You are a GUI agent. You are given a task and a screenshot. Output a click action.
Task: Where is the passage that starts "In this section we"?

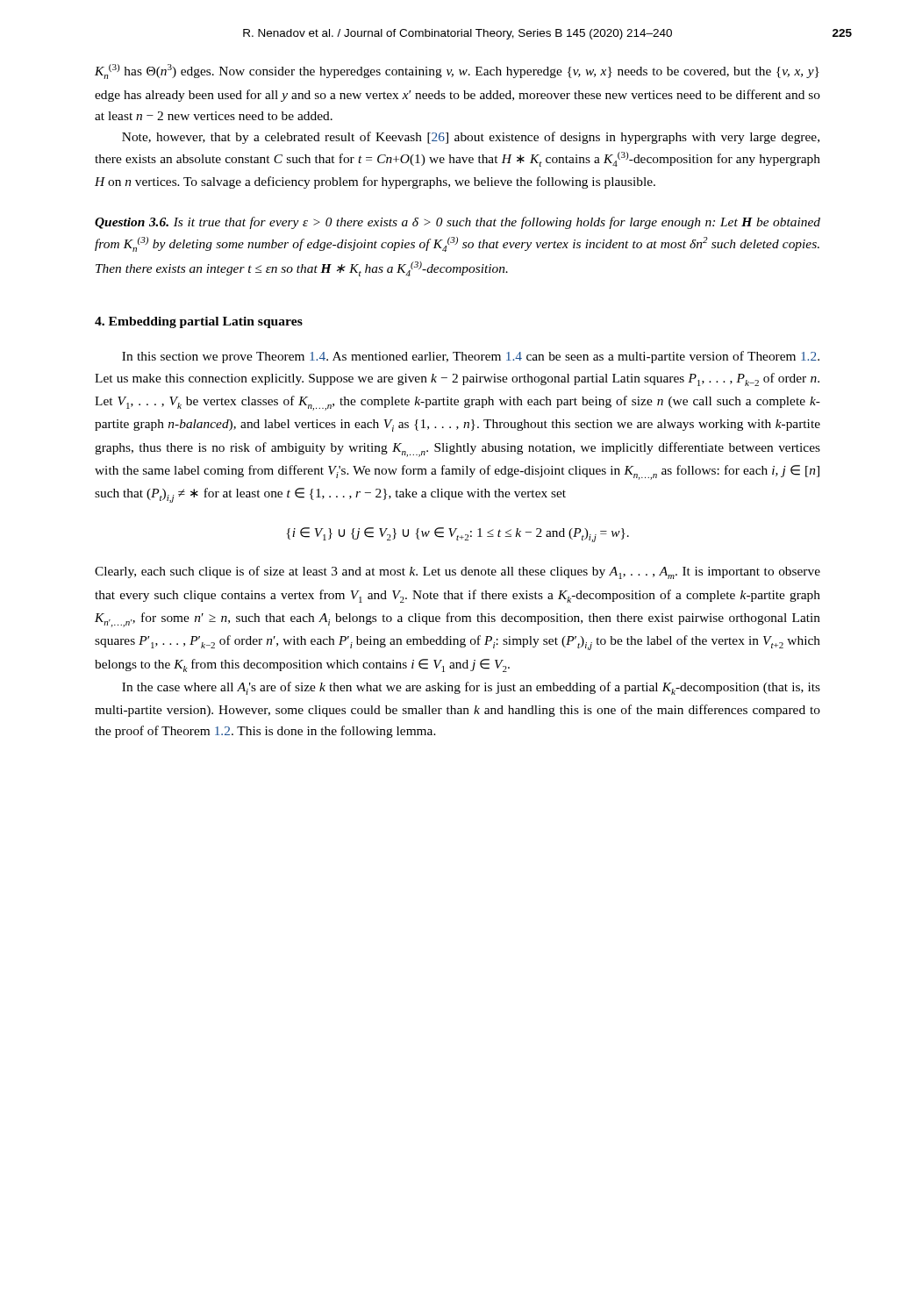coord(458,426)
